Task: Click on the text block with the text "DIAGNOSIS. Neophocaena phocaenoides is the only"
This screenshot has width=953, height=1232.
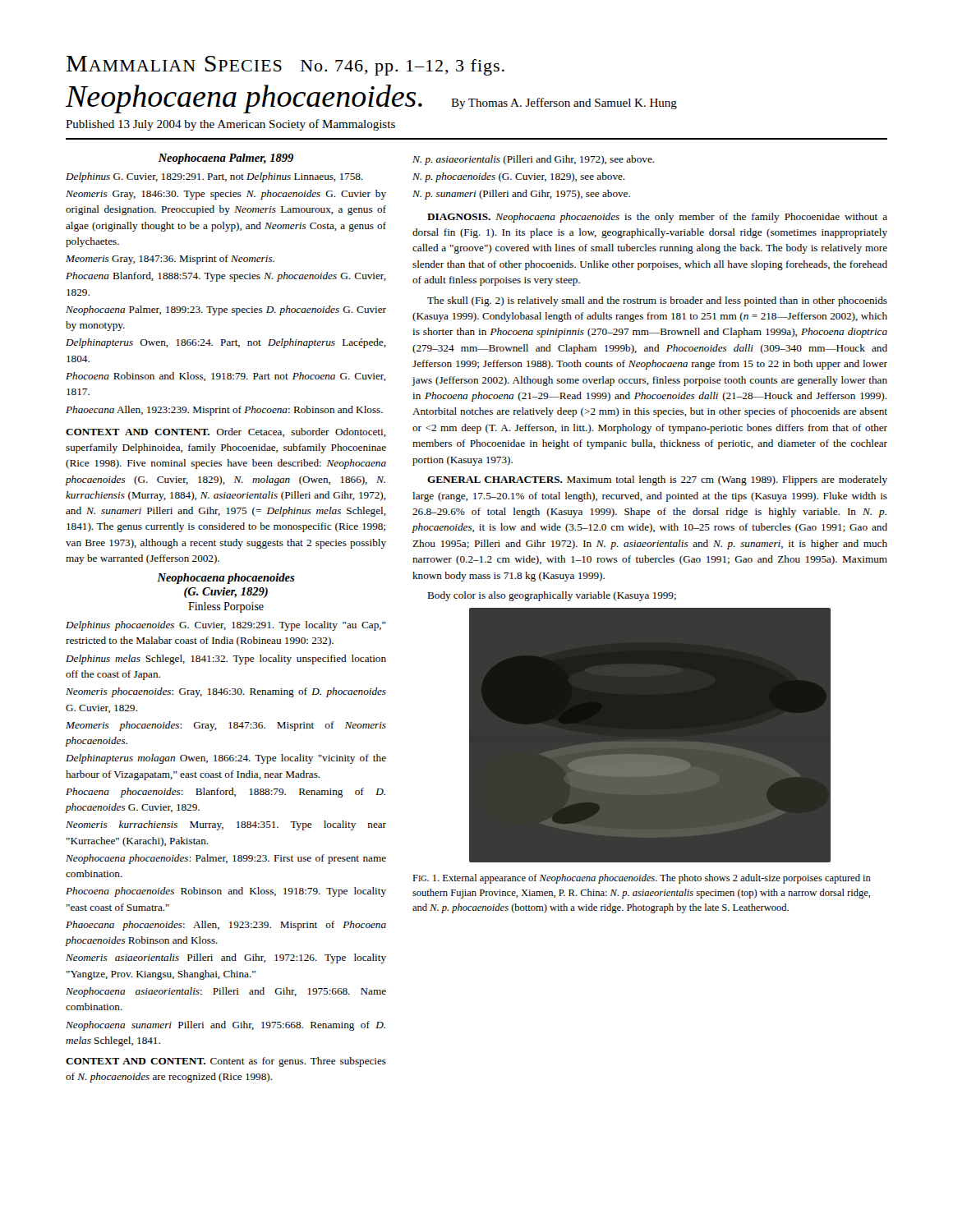Action: tap(650, 406)
